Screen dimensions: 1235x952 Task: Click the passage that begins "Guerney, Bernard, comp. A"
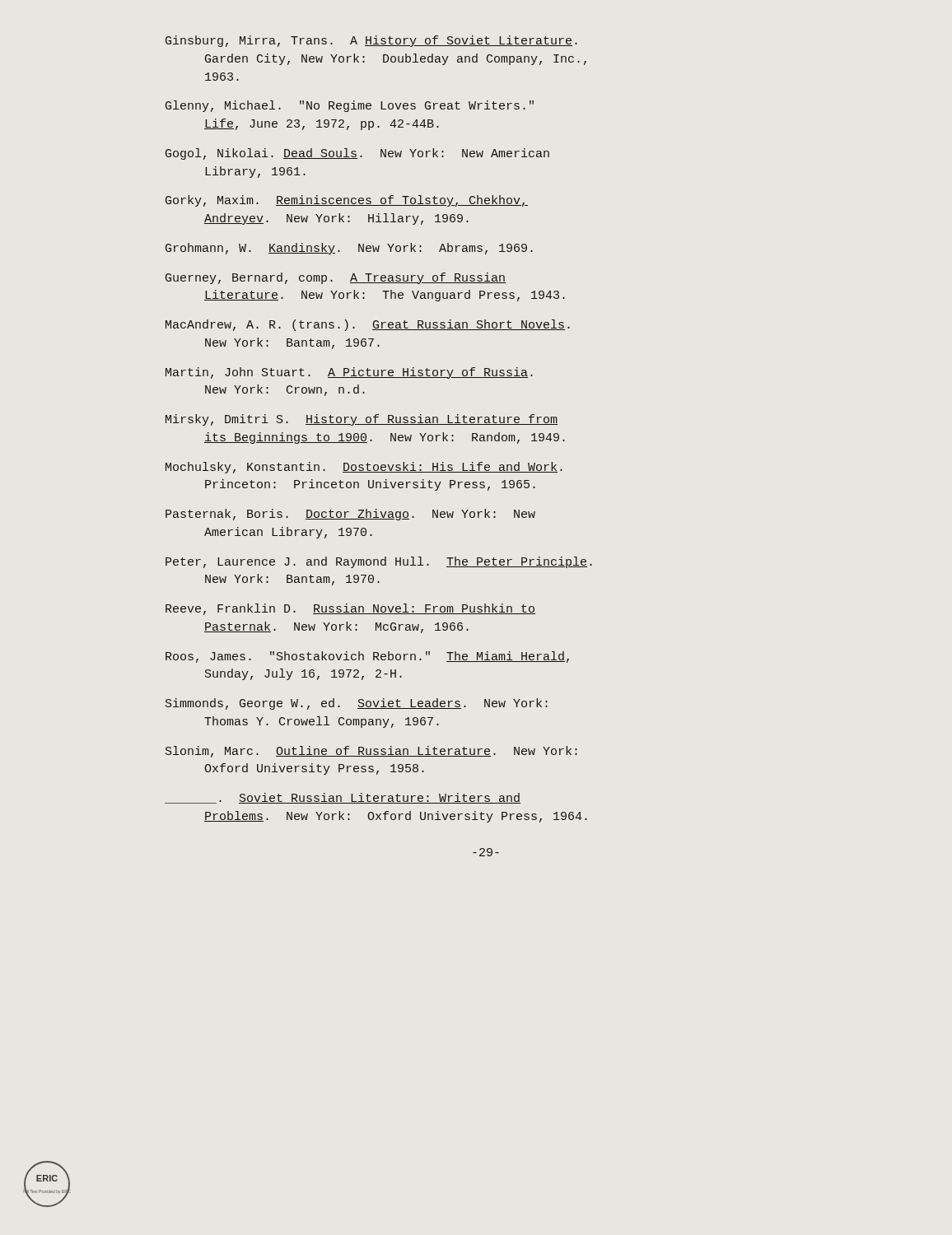(486, 288)
